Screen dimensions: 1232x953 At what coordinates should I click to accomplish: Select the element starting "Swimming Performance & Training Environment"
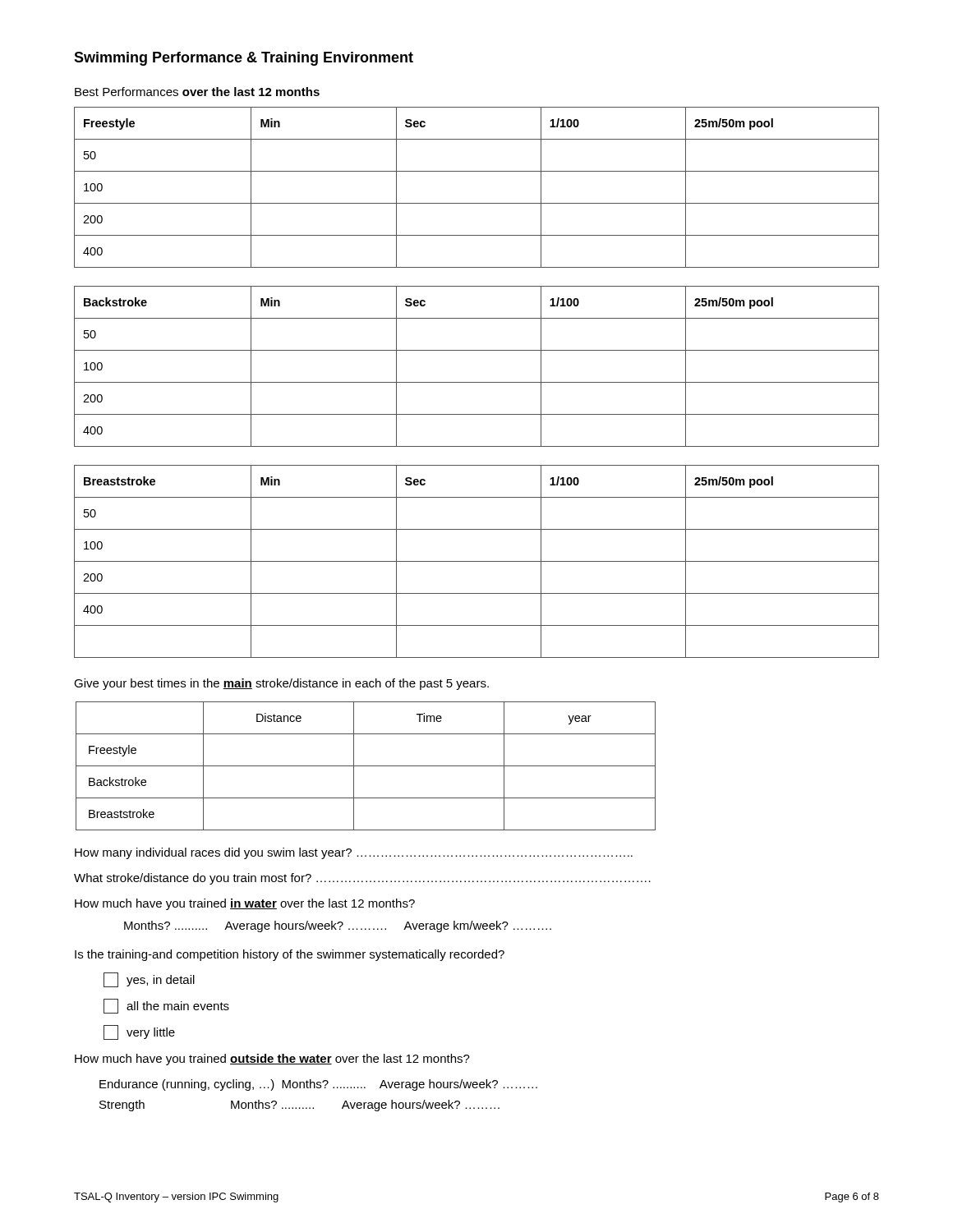244,57
